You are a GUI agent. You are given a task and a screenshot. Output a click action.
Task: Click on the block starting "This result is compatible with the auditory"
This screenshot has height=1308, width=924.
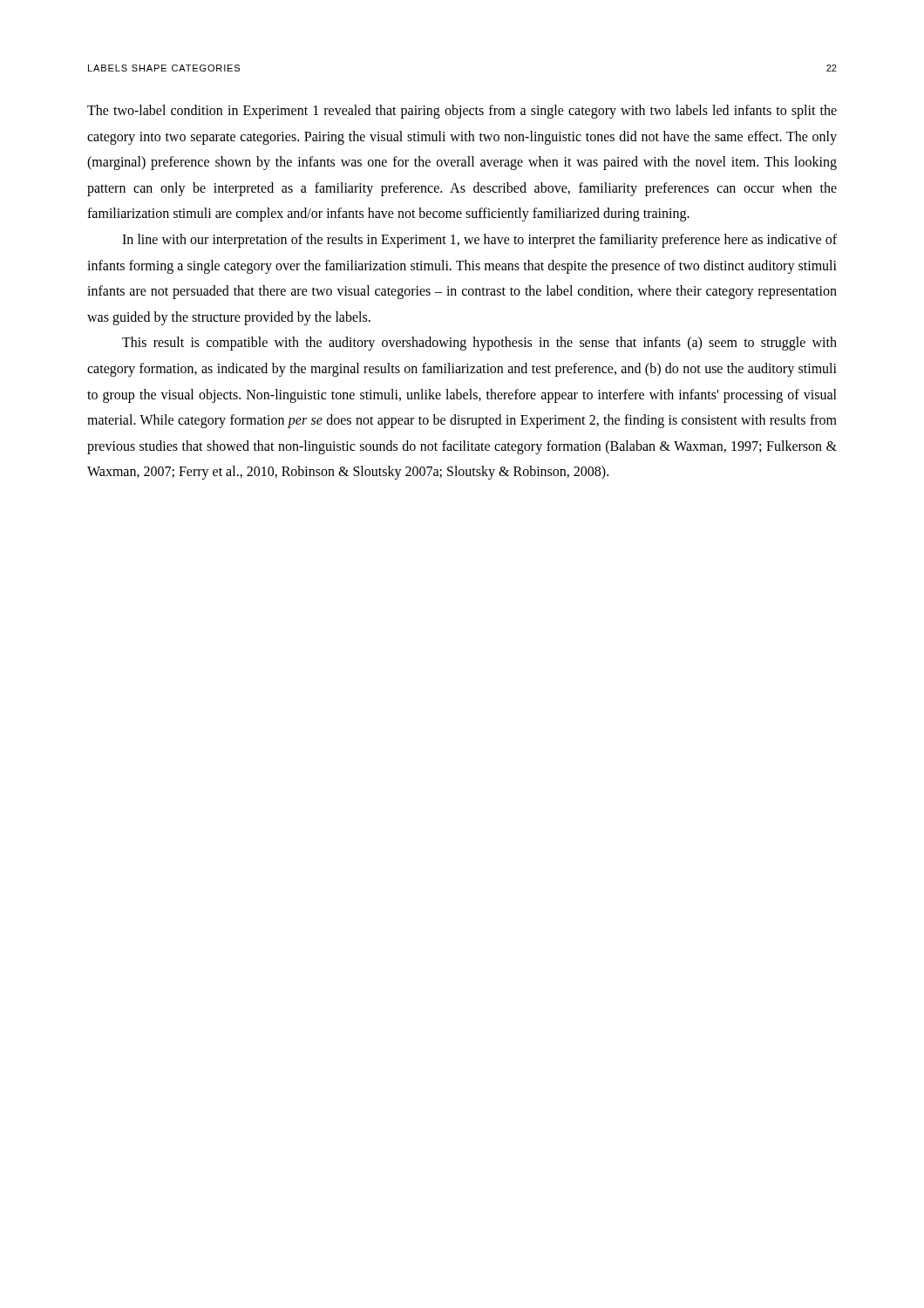[462, 407]
